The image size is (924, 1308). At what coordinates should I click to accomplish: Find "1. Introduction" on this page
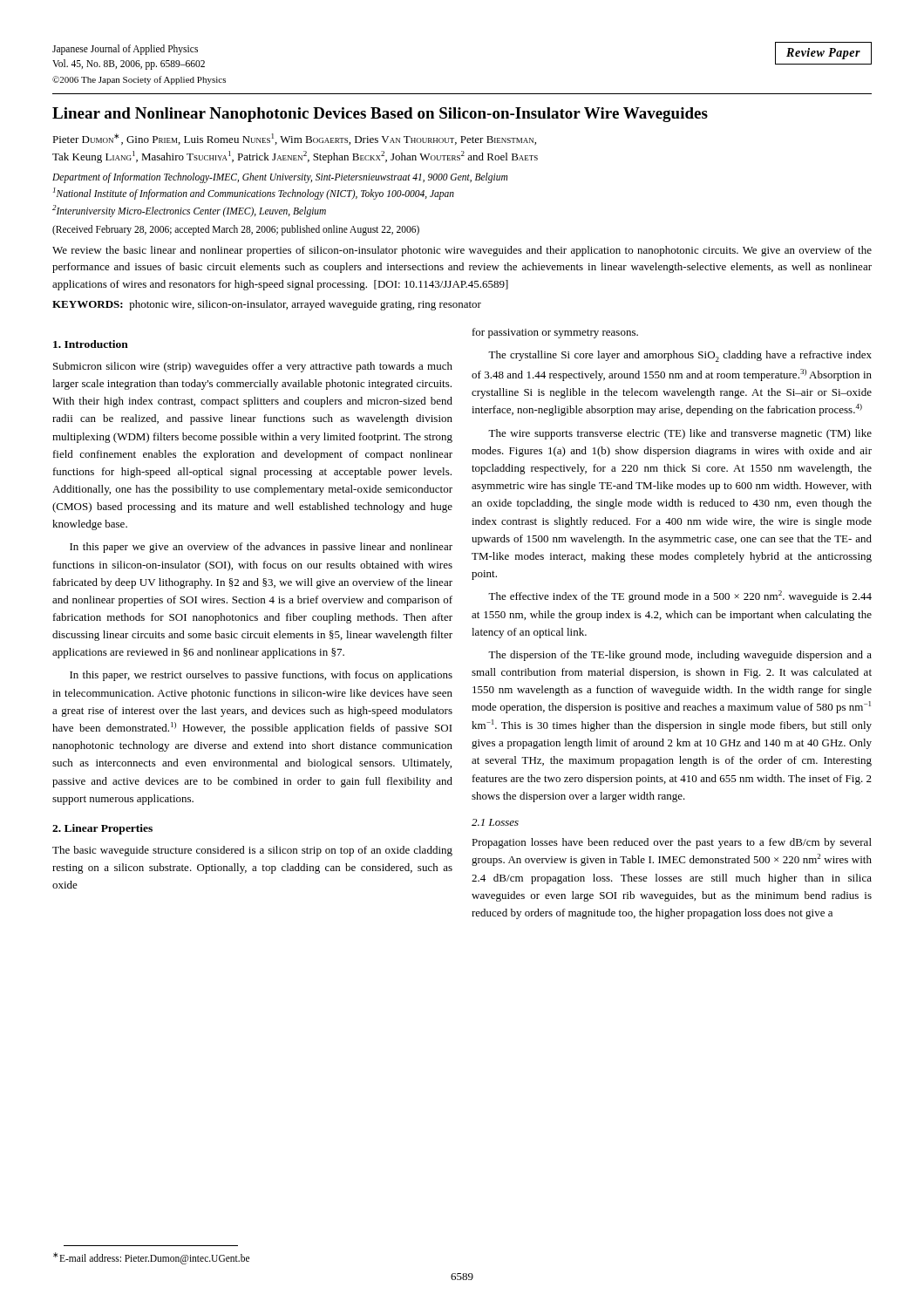click(90, 344)
